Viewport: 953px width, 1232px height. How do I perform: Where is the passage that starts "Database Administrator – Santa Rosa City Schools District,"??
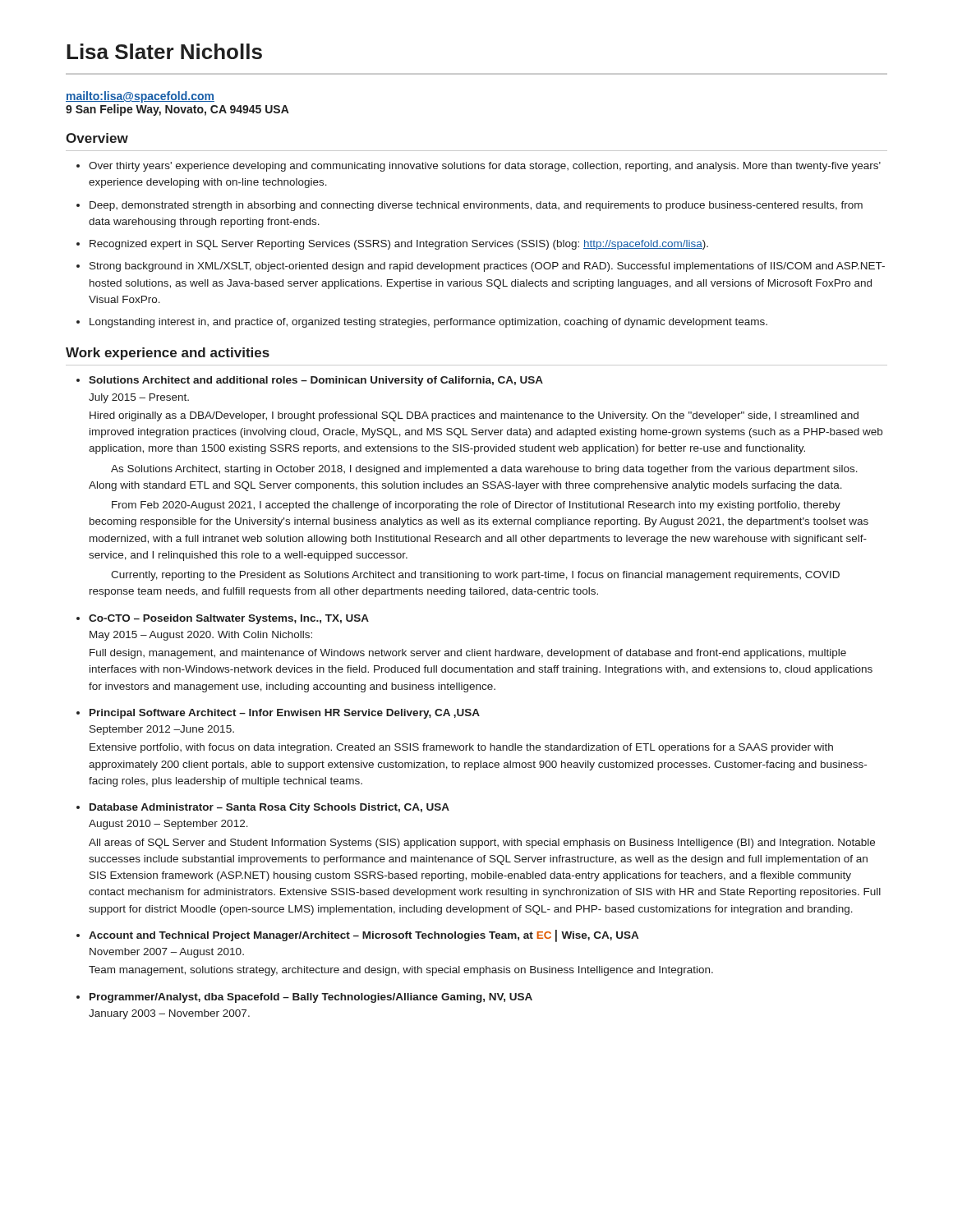488,859
